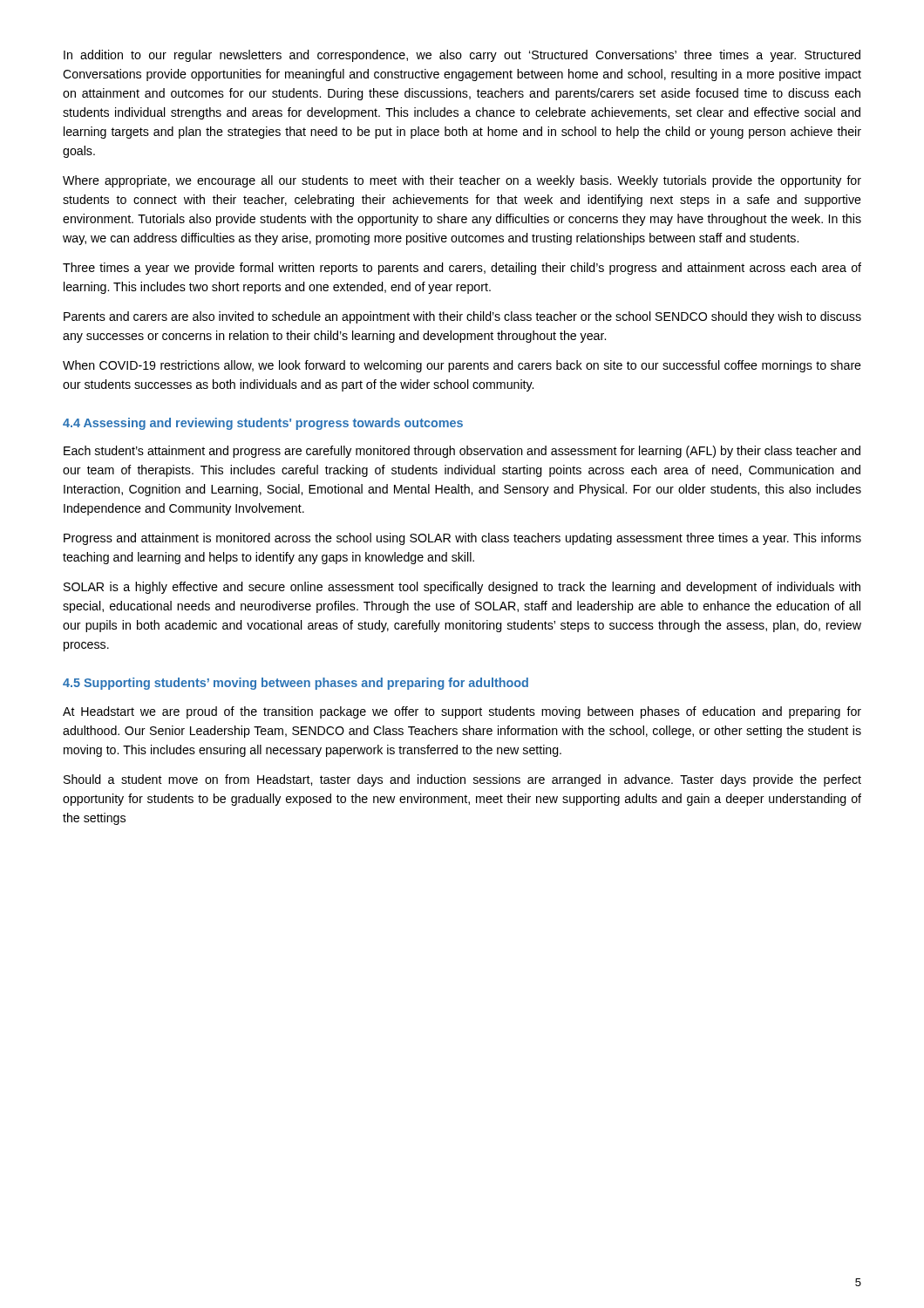Select the text starting "When COVID-19 restrictions"
Image resolution: width=924 pixels, height=1308 pixels.
[462, 375]
